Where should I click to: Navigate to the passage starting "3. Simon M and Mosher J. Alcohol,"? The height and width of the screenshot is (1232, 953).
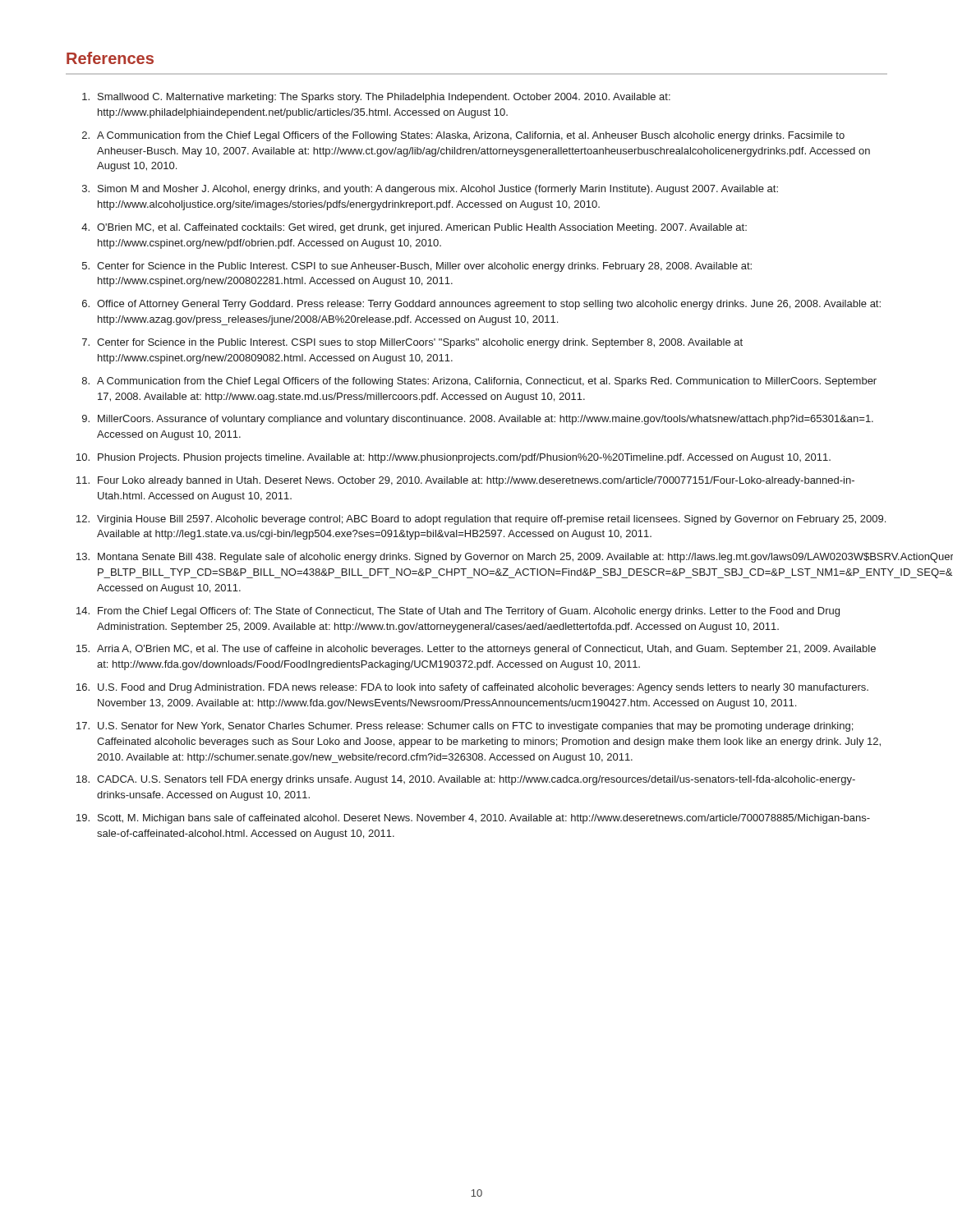[x=476, y=197]
